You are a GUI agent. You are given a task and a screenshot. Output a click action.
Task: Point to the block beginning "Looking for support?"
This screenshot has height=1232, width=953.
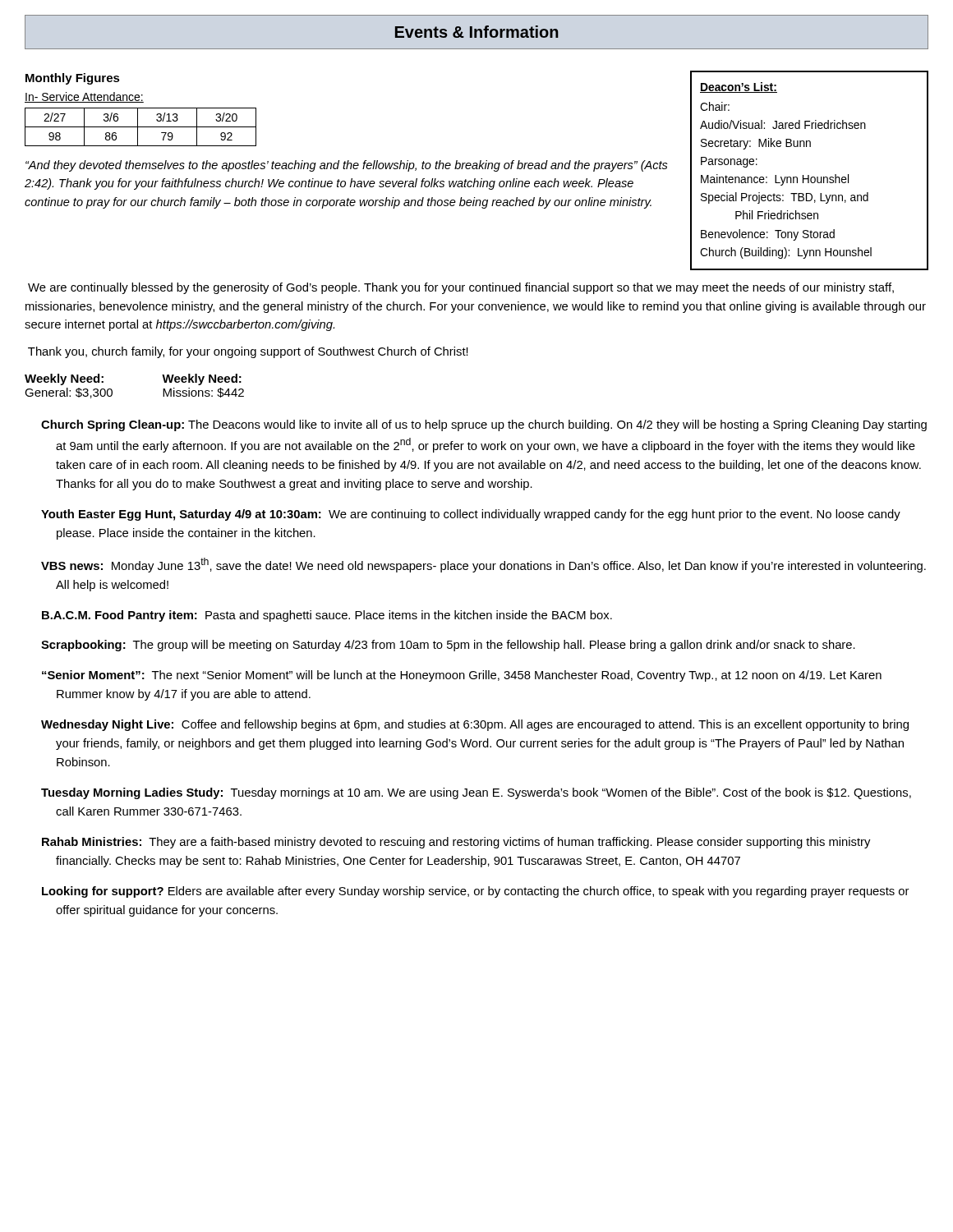(475, 900)
